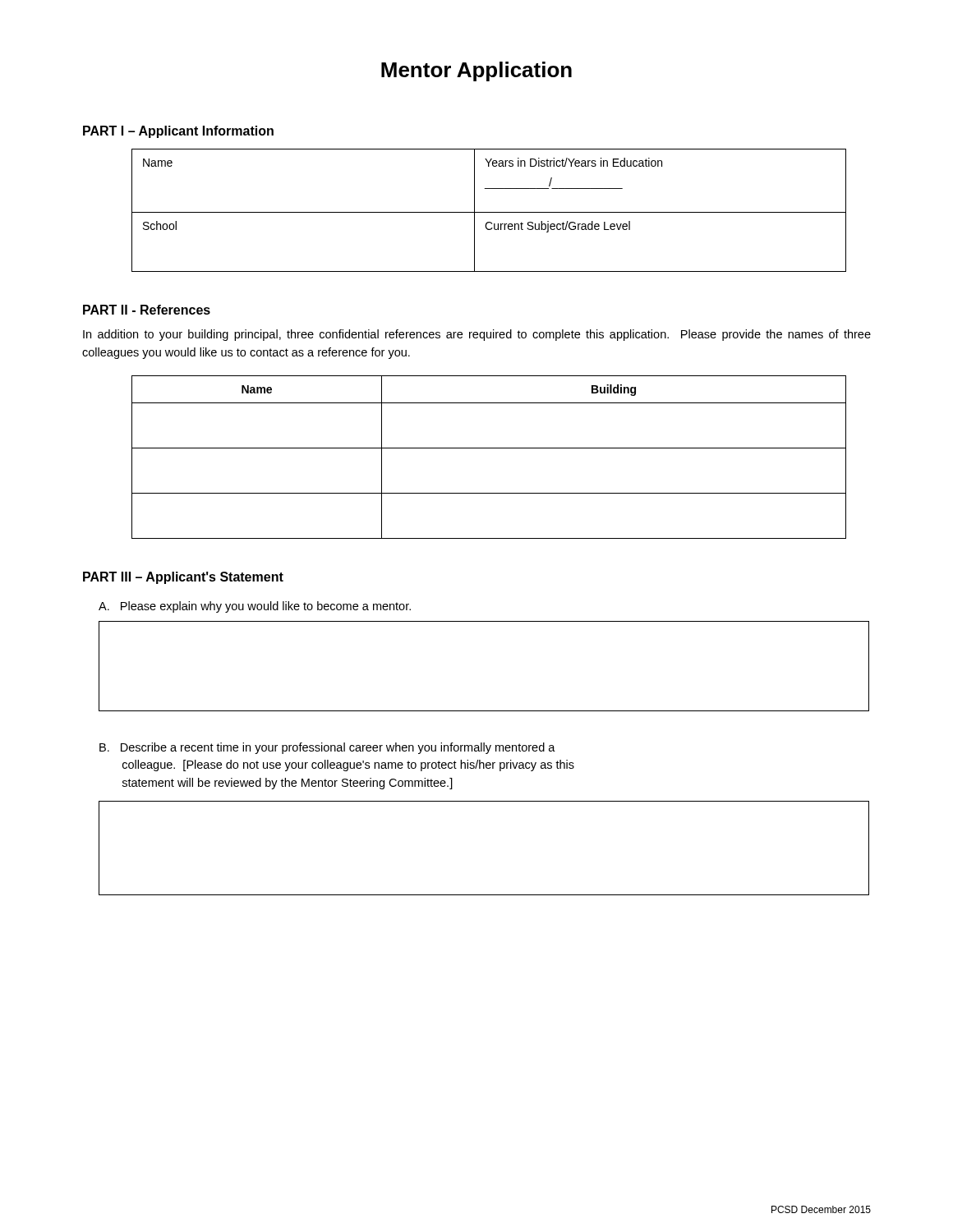Find the text block containing "In addition to your building principal, three confidential"
The height and width of the screenshot is (1232, 953).
click(x=476, y=343)
